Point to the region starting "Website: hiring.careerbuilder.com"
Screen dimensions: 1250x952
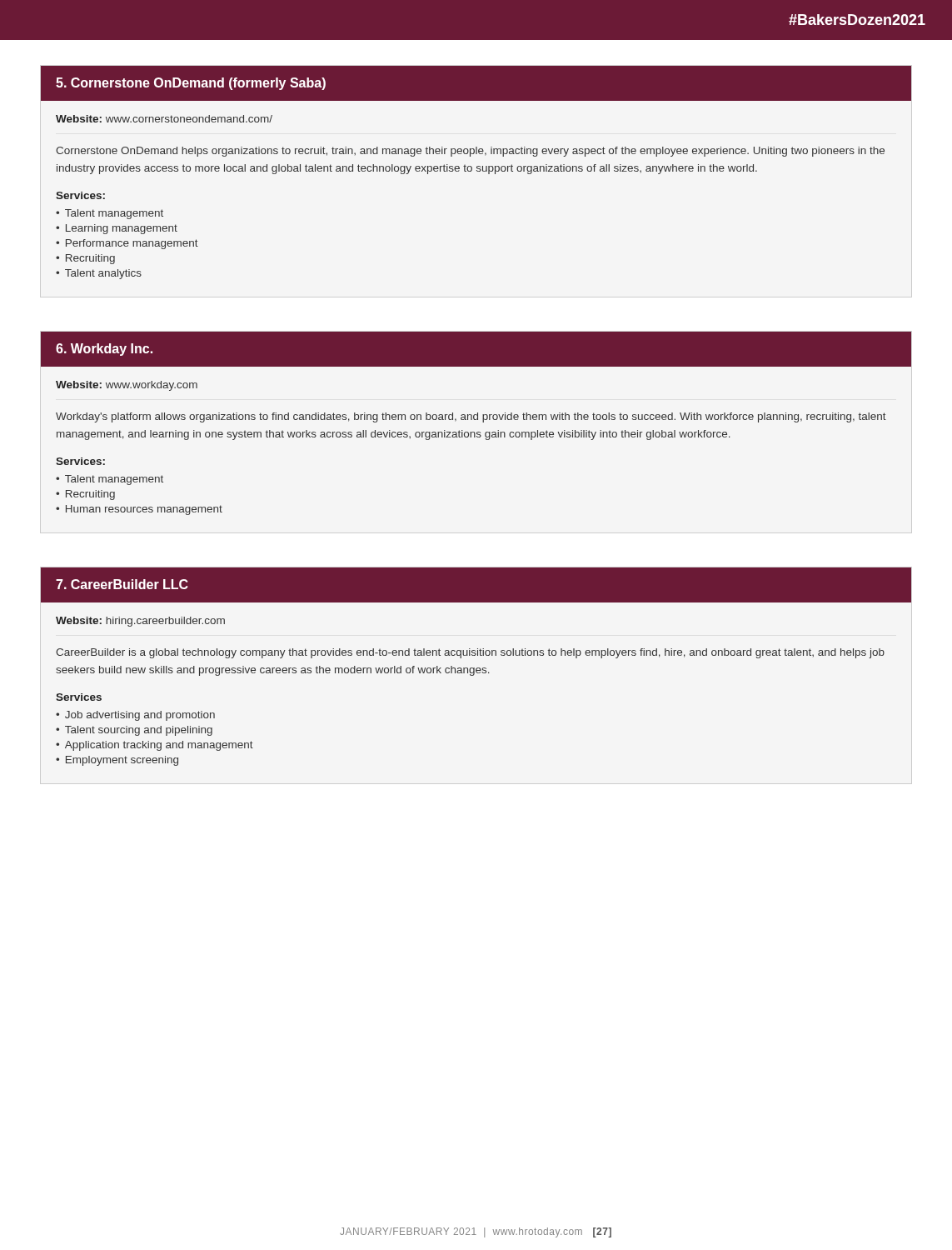tap(141, 620)
